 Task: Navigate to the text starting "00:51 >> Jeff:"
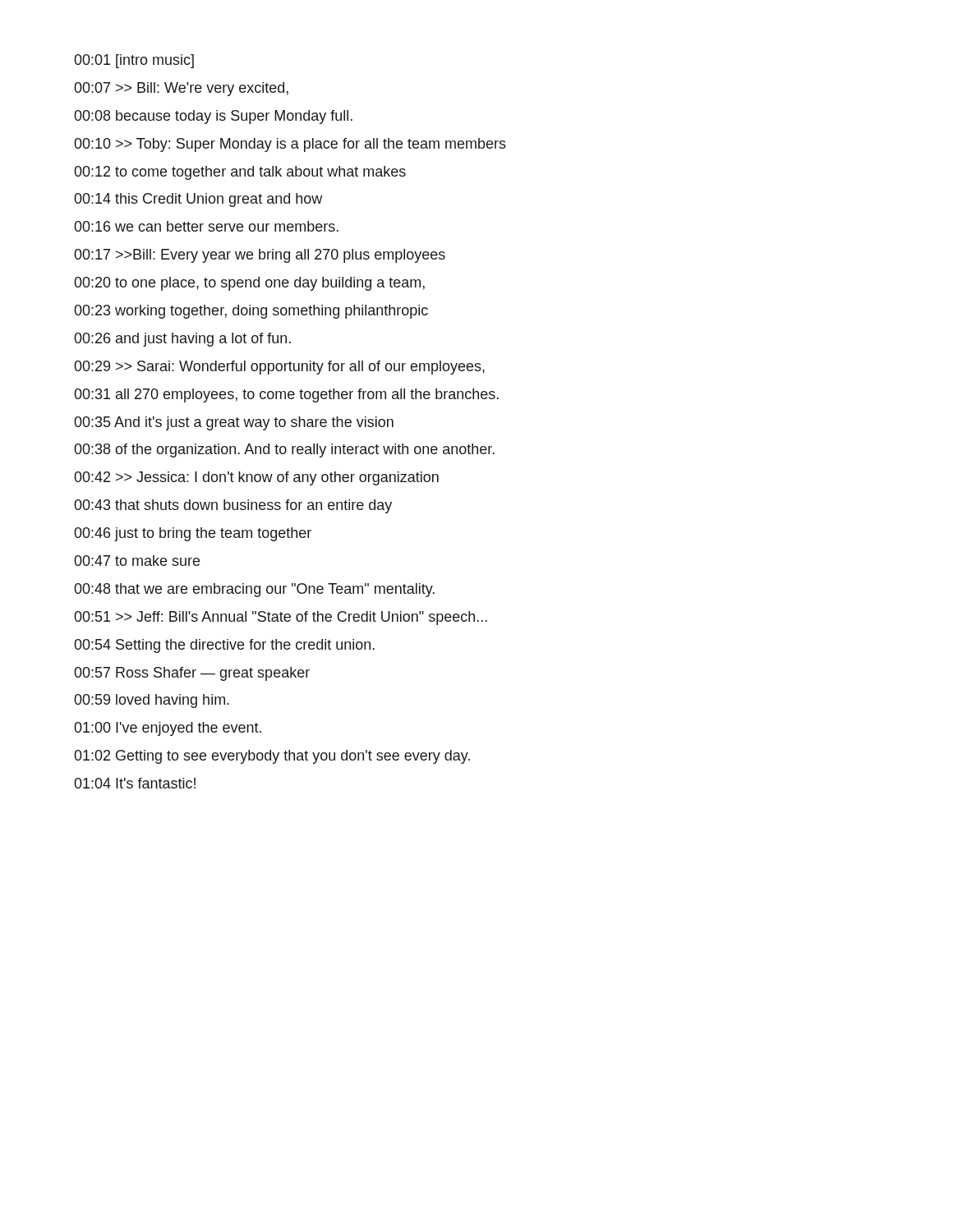pos(444,617)
